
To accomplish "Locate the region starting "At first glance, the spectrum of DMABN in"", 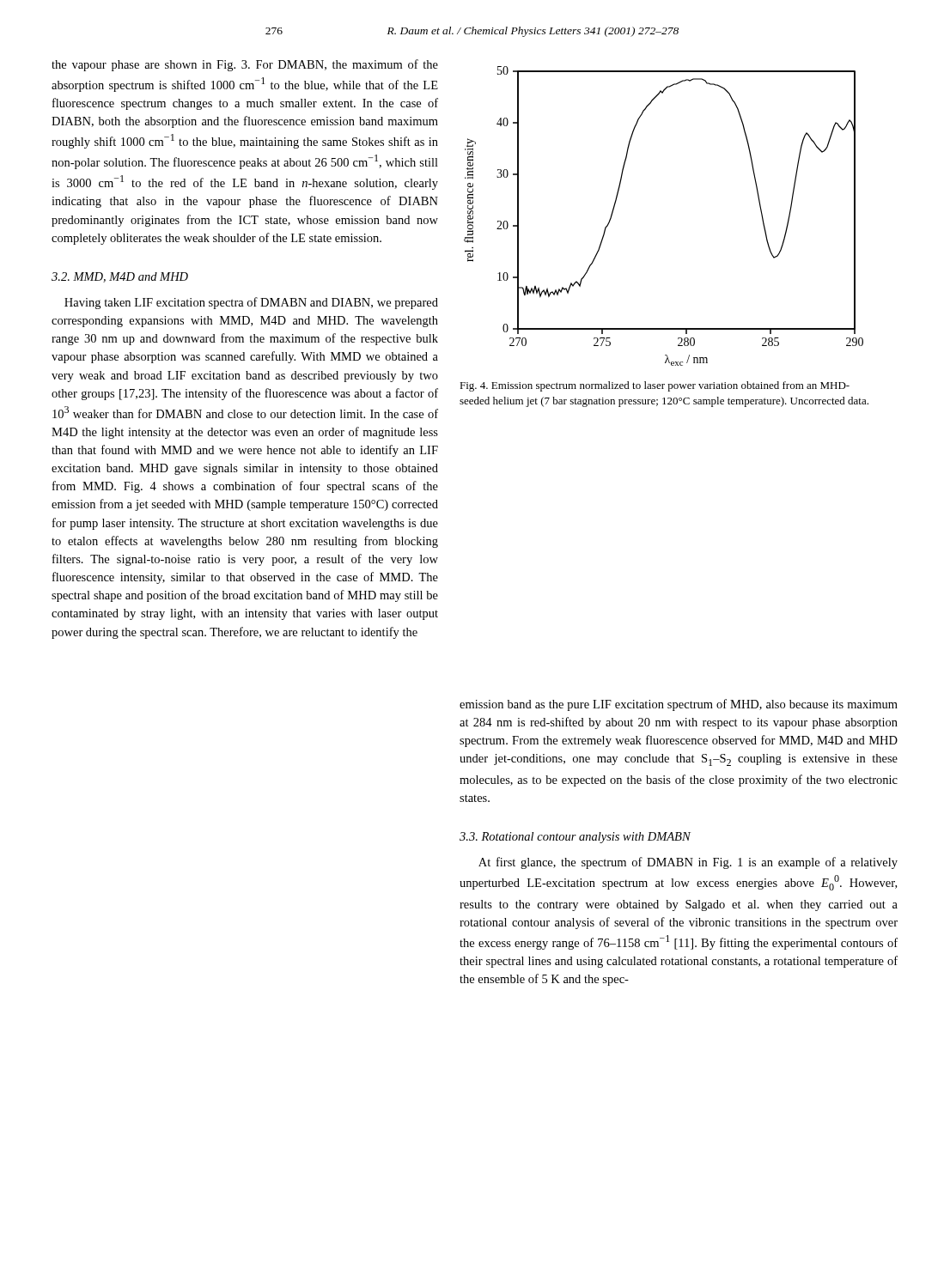I will point(679,921).
